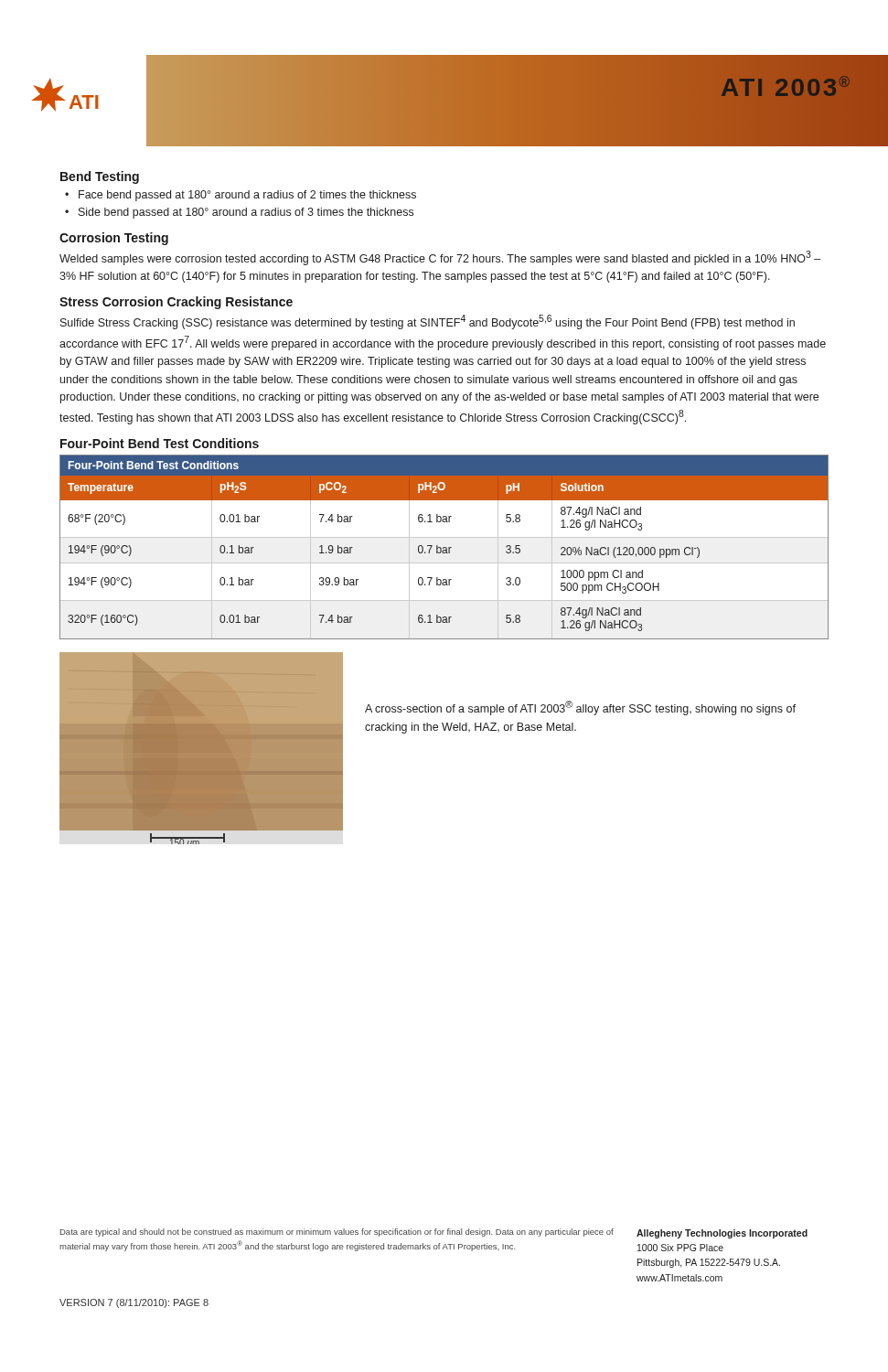Select the text block with the text "Allegheny Technologies Incorporated 1000 Six PPG"
This screenshot has width=888, height=1372.
pyautogui.click(x=722, y=1255)
